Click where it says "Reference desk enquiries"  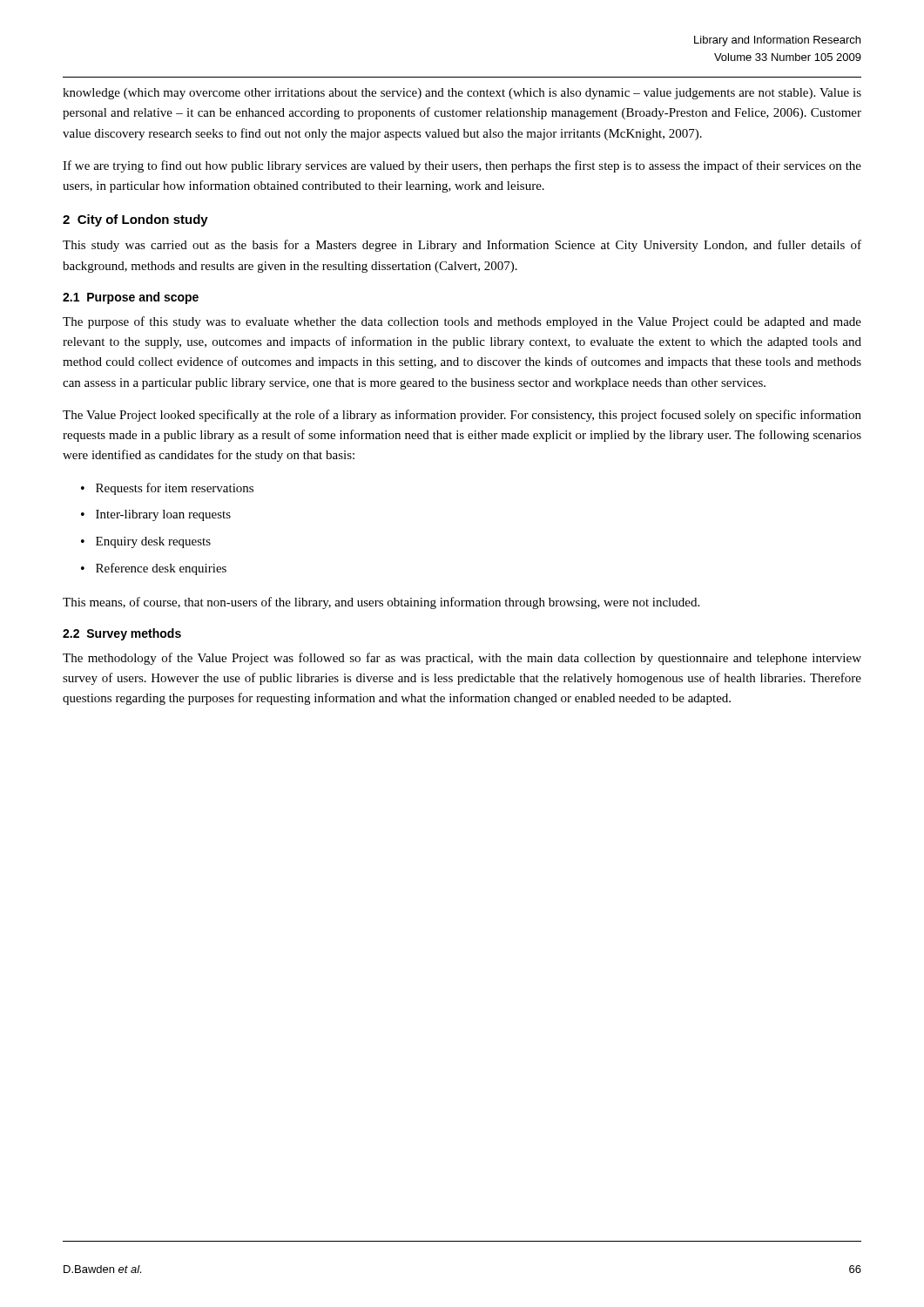pos(161,568)
